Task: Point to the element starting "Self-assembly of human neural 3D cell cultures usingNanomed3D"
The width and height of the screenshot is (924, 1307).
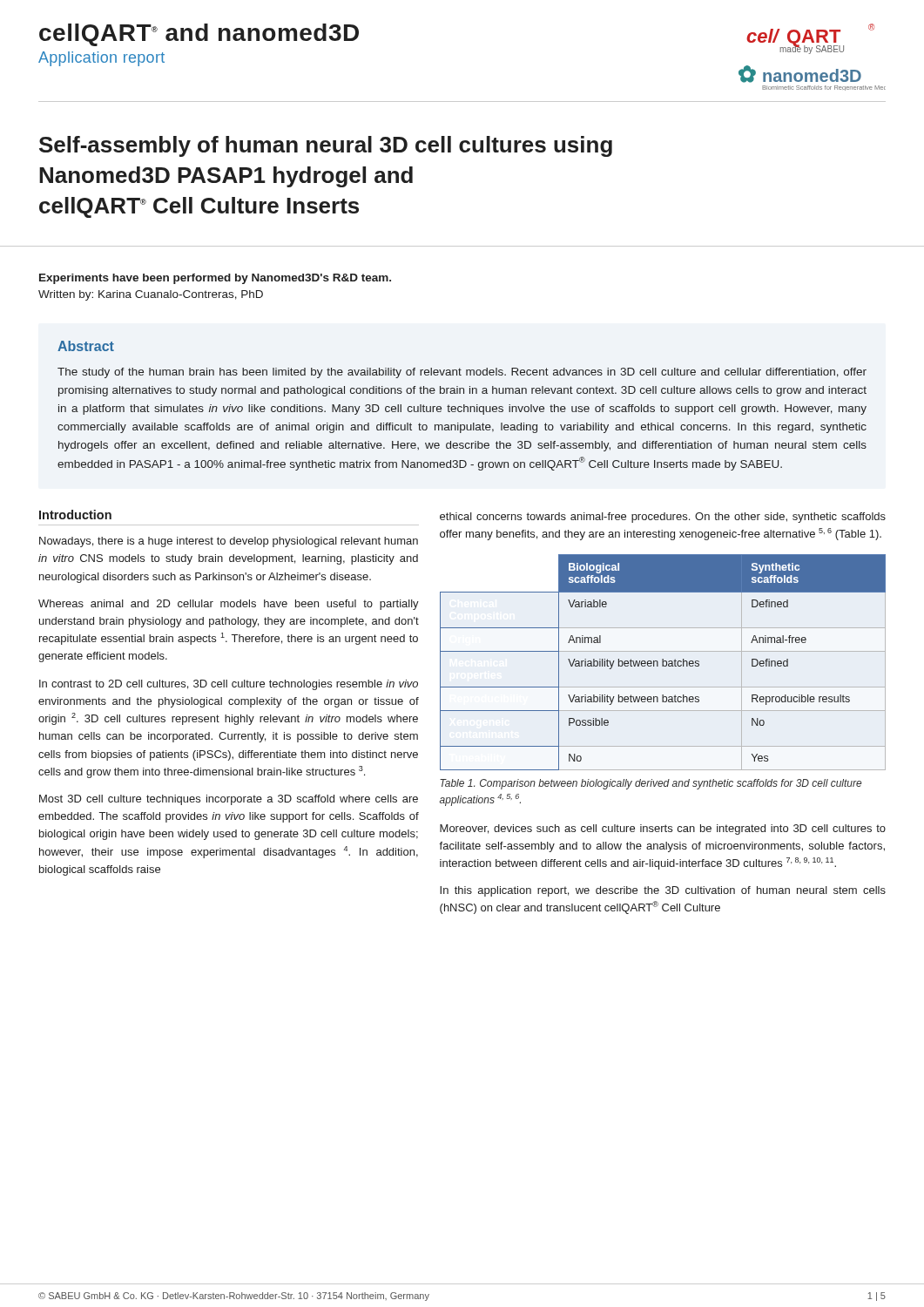Action: pyautogui.click(x=326, y=146)
